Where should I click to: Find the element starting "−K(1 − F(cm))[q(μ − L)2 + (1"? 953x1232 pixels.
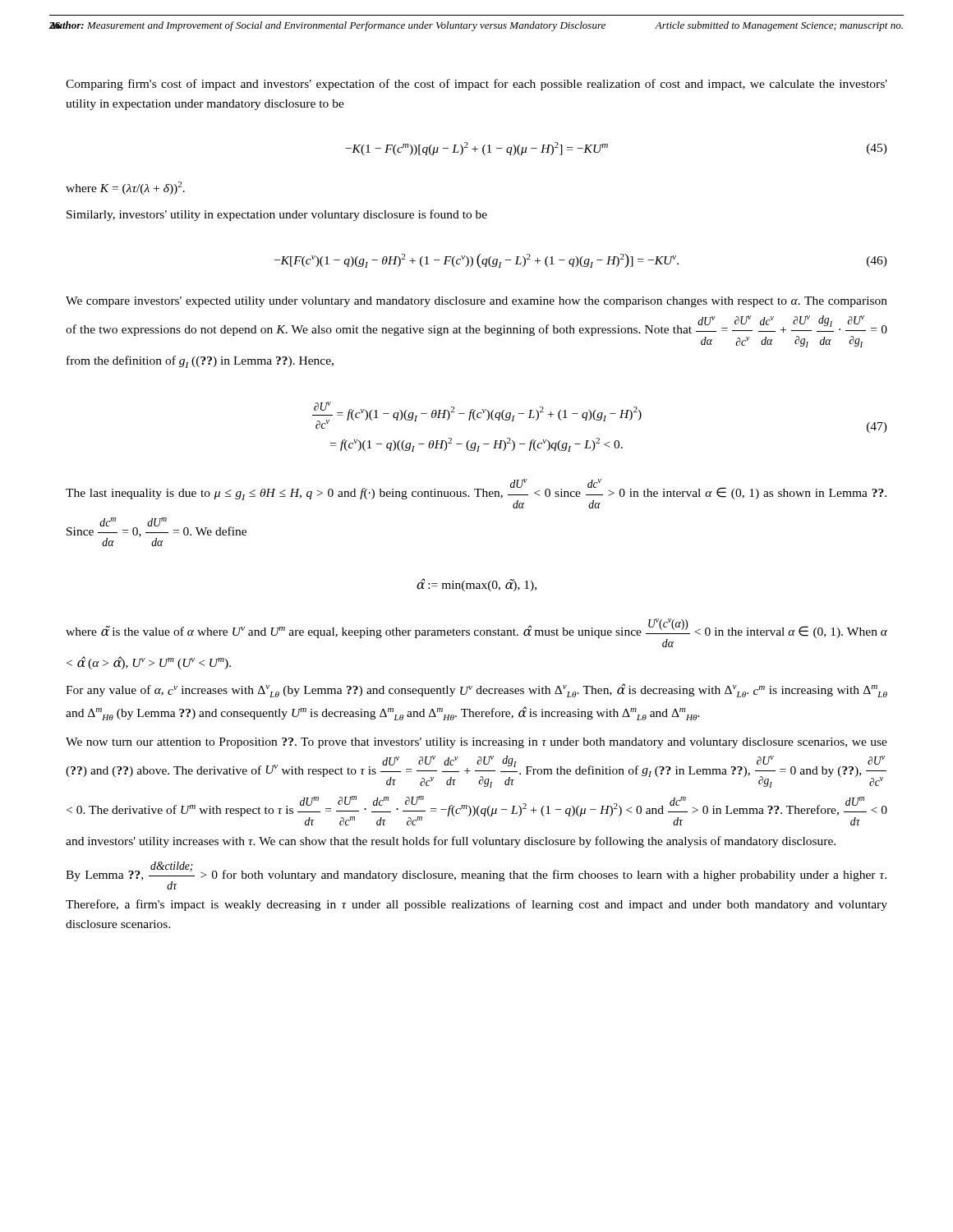[x=476, y=148]
